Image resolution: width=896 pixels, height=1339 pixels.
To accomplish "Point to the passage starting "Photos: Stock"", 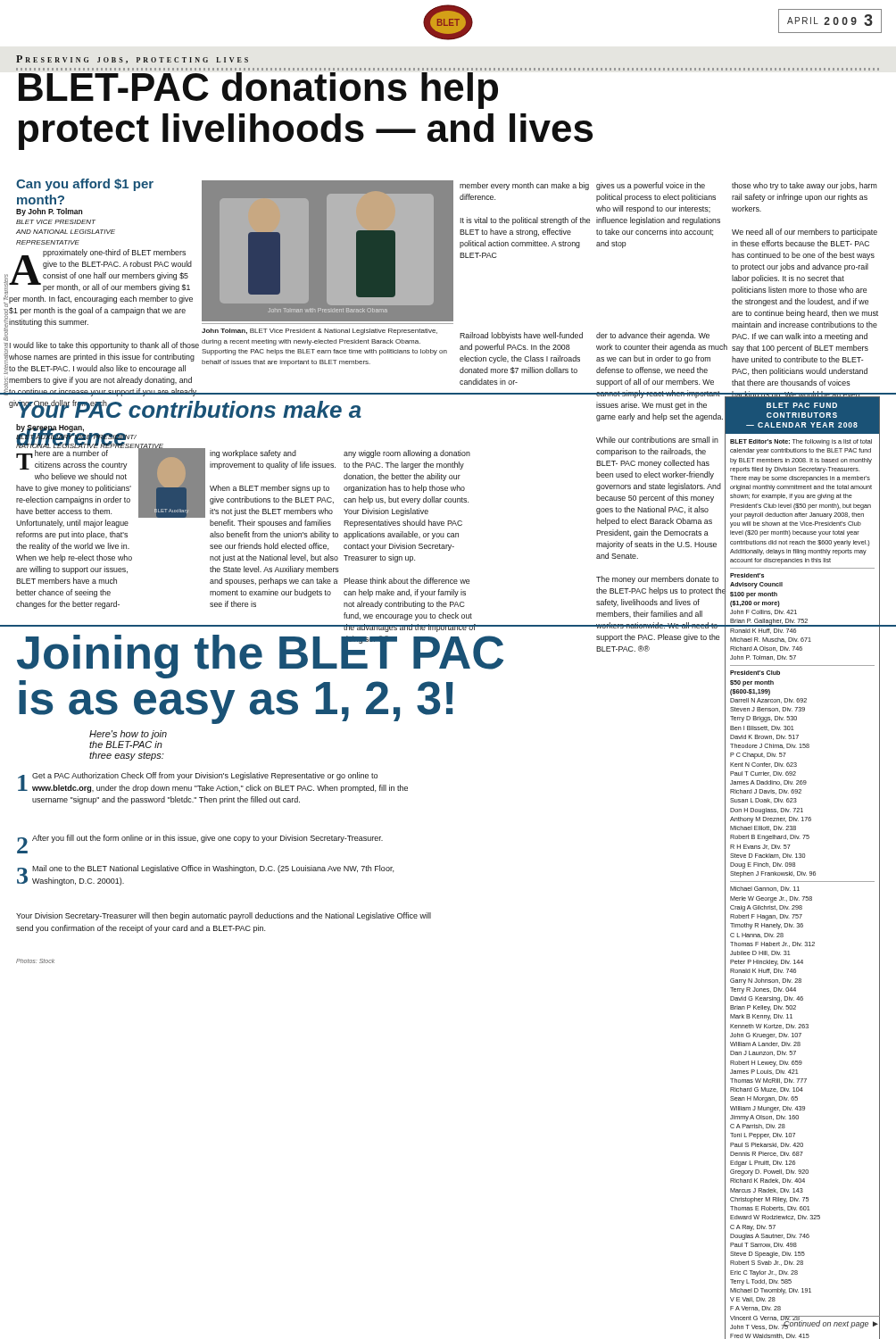I will tap(35, 961).
